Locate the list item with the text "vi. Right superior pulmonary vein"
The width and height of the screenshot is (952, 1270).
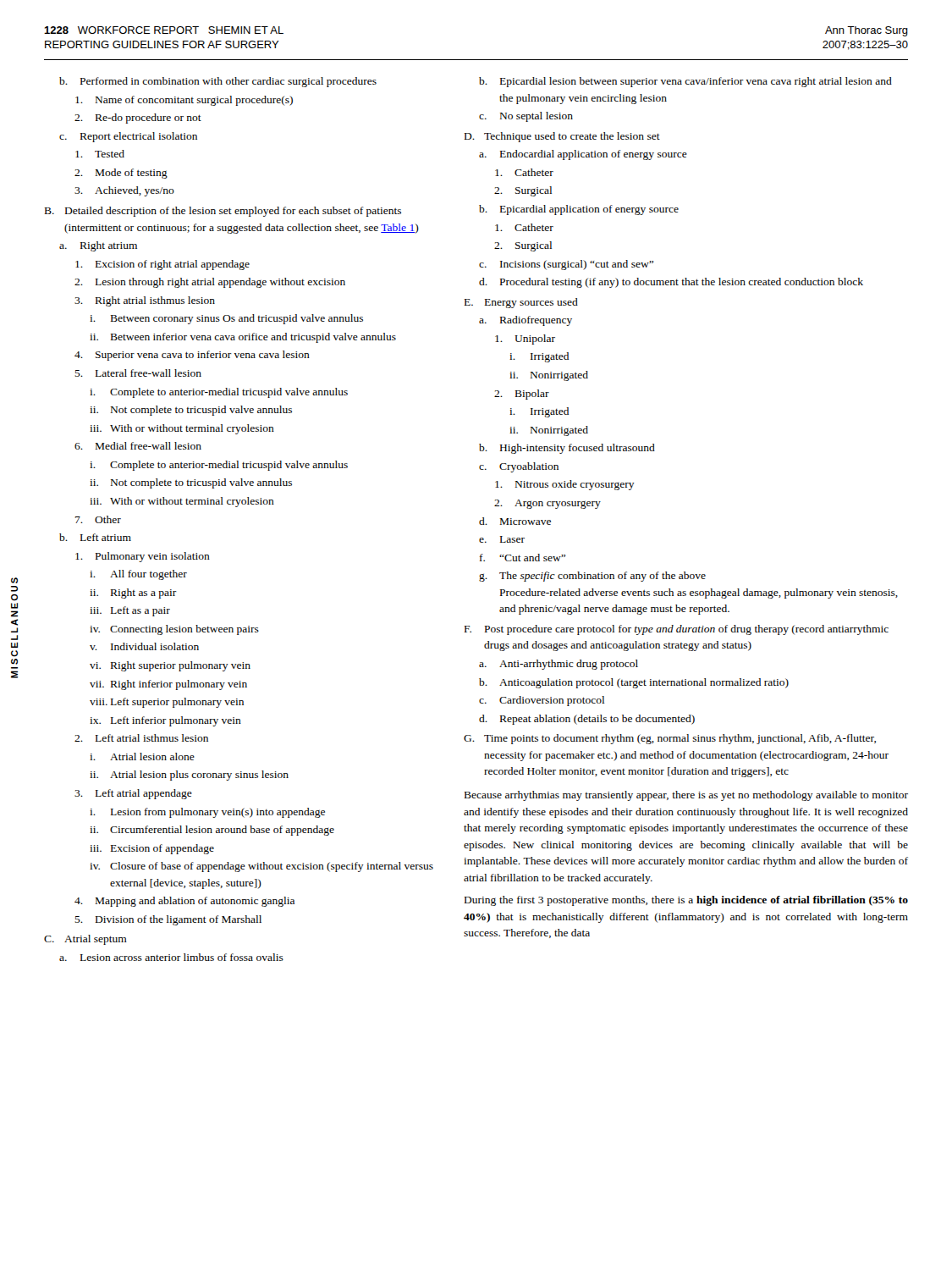coord(170,666)
